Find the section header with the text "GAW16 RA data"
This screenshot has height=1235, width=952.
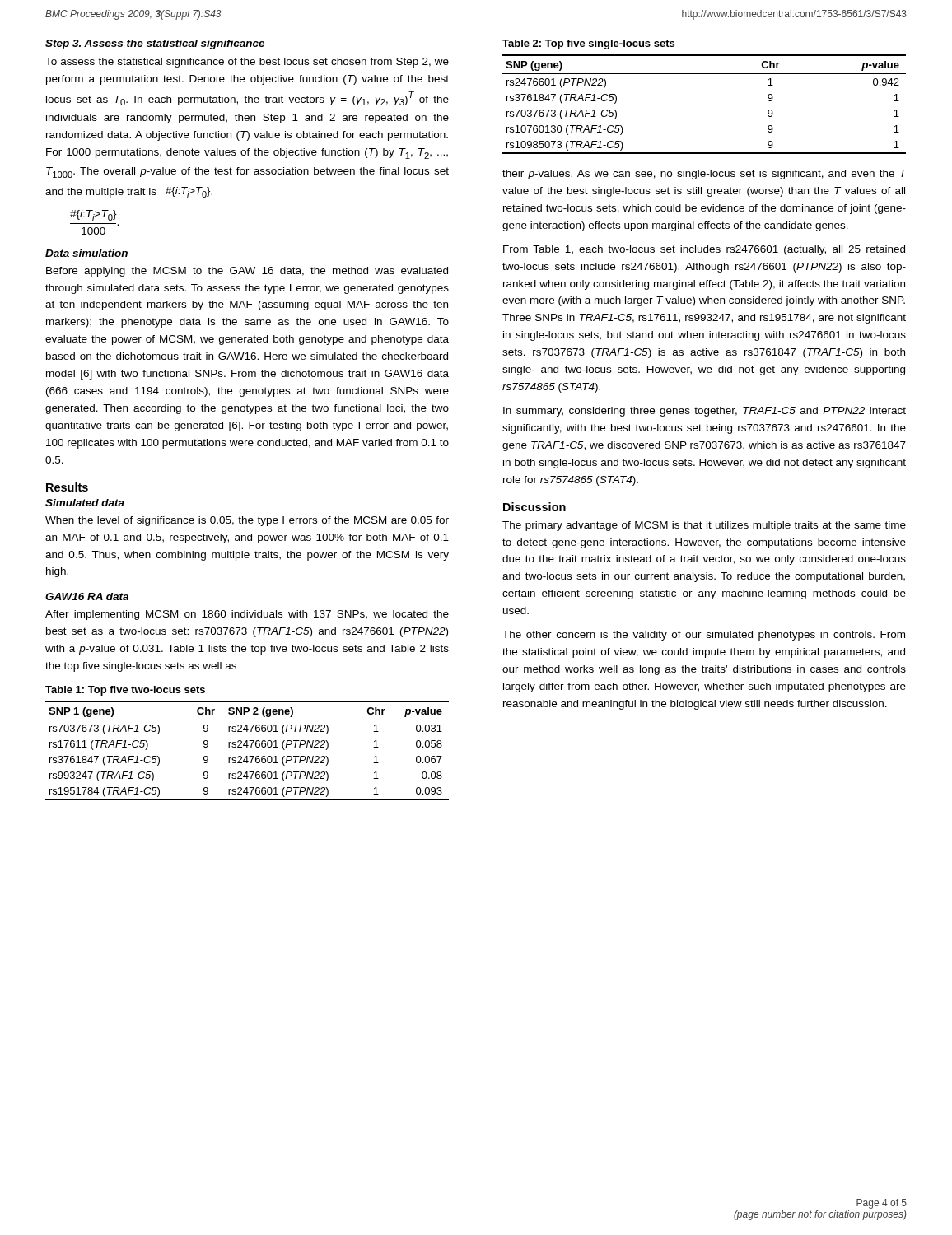(87, 597)
